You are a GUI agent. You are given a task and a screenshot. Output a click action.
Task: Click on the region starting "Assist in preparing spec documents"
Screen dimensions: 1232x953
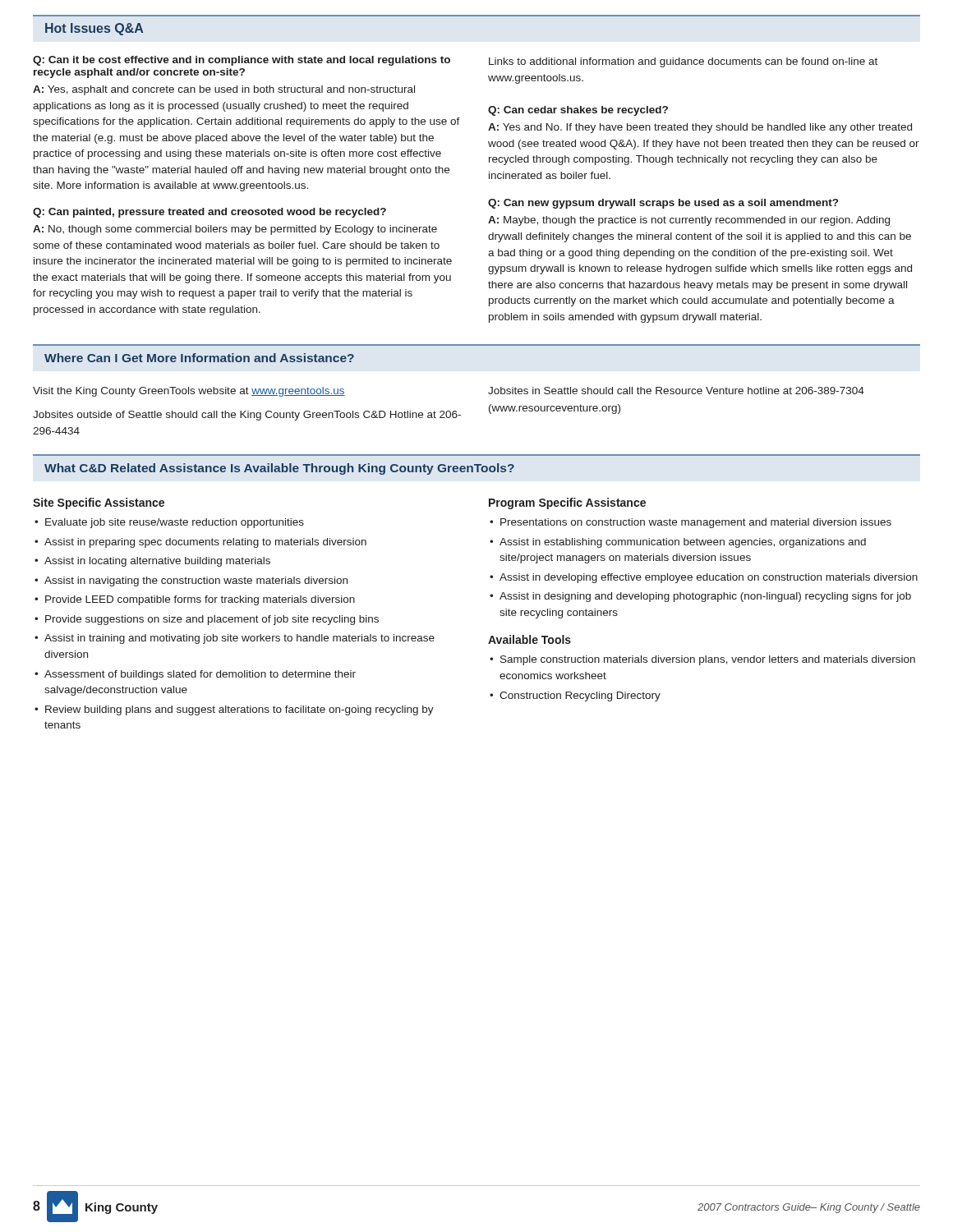[x=206, y=541]
